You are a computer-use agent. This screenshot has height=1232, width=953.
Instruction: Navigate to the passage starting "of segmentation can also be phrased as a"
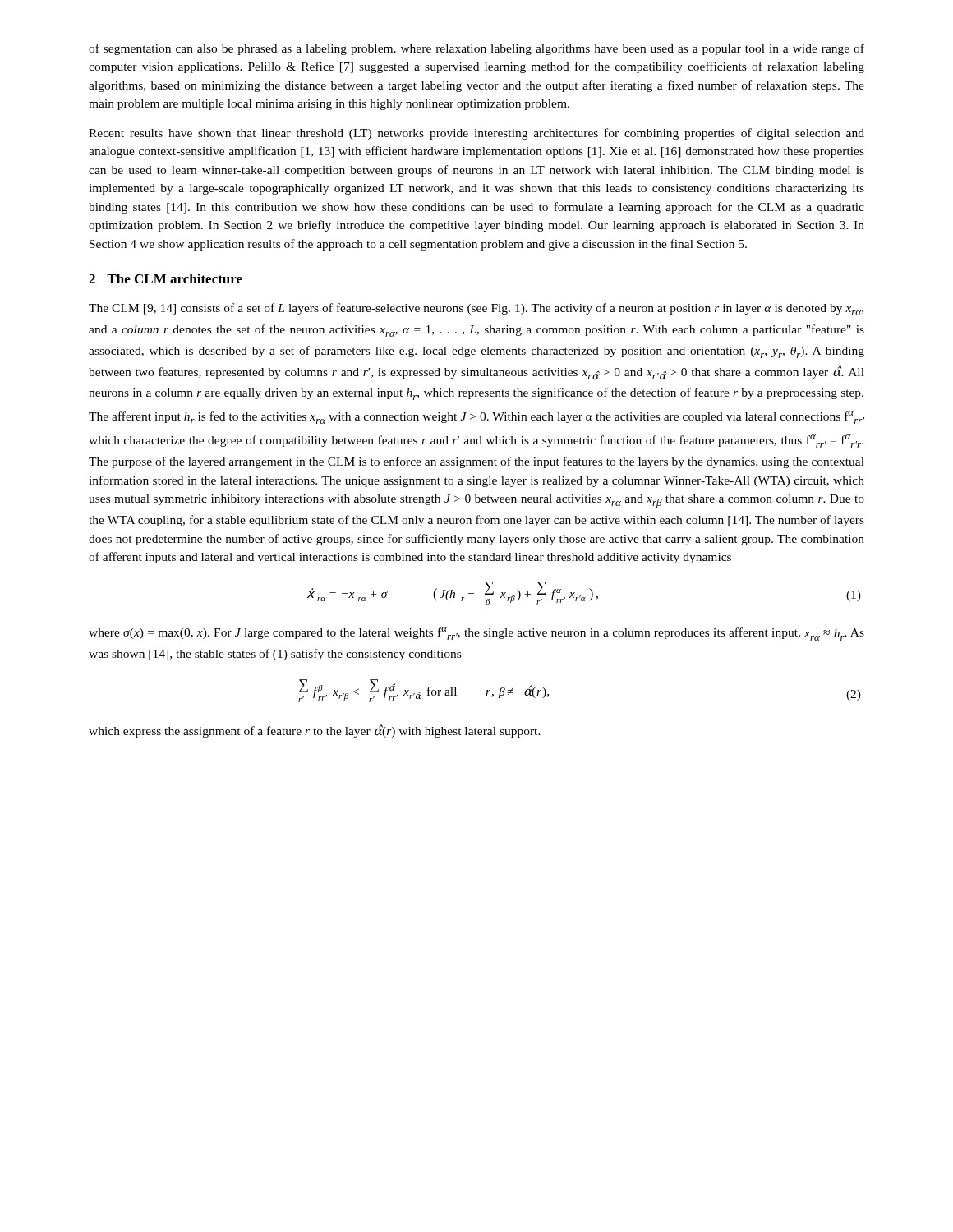click(476, 76)
